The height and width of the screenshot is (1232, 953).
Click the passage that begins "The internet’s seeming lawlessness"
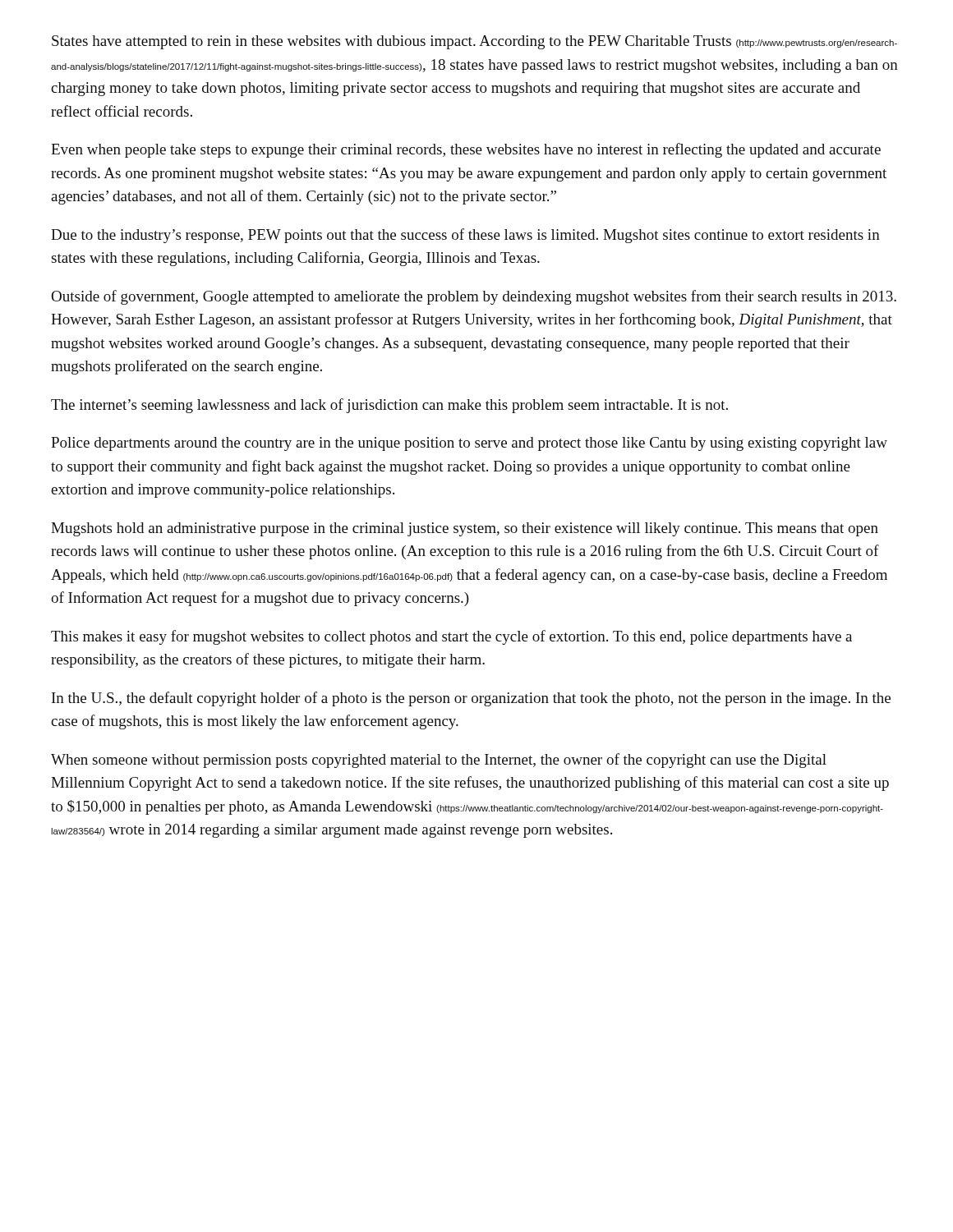(x=390, y=404)
